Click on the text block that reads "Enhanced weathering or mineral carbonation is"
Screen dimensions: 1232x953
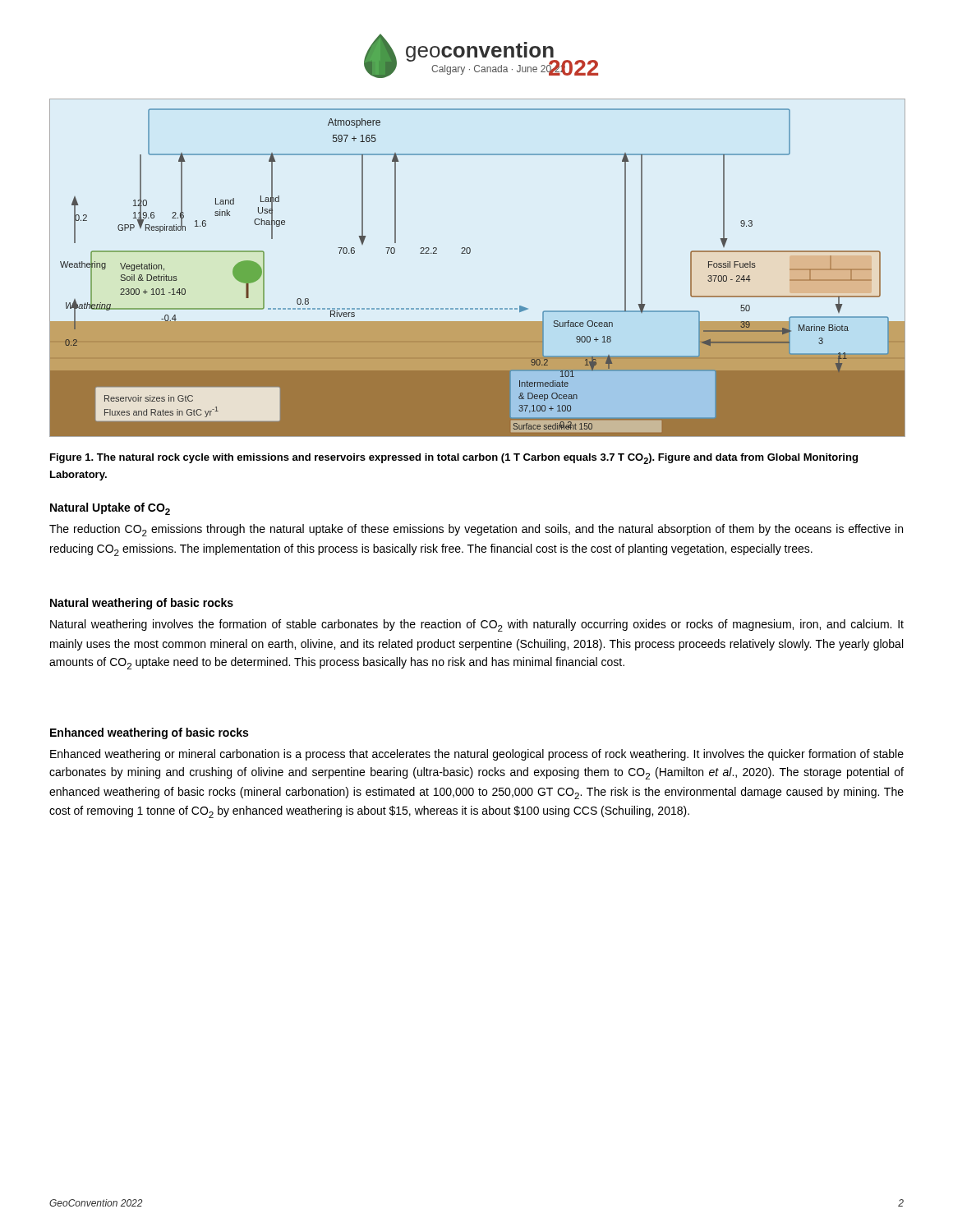pyautogui.click(x=476, y=784)
